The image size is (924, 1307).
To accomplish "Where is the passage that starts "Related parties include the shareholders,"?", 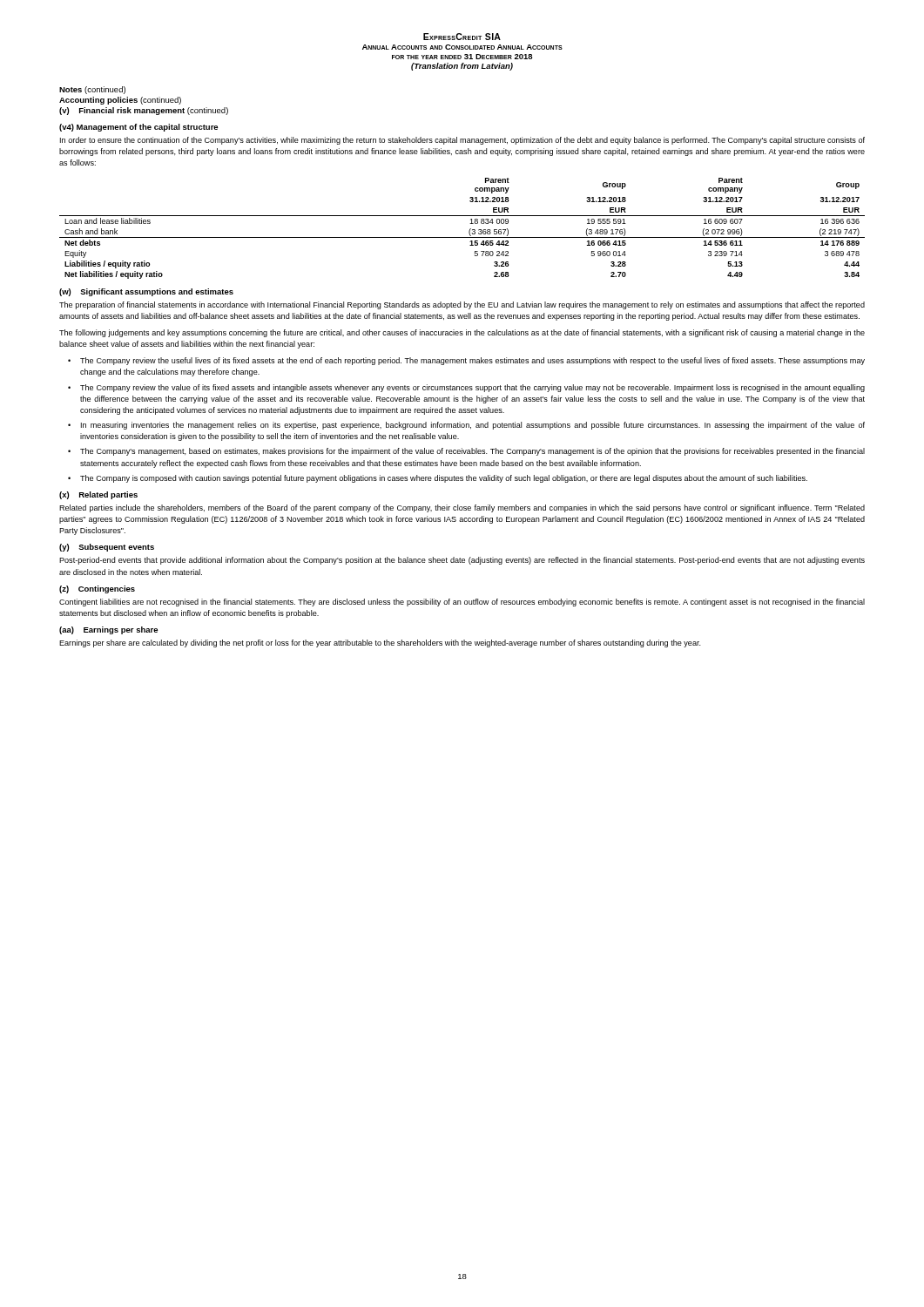I will [462, 519].
